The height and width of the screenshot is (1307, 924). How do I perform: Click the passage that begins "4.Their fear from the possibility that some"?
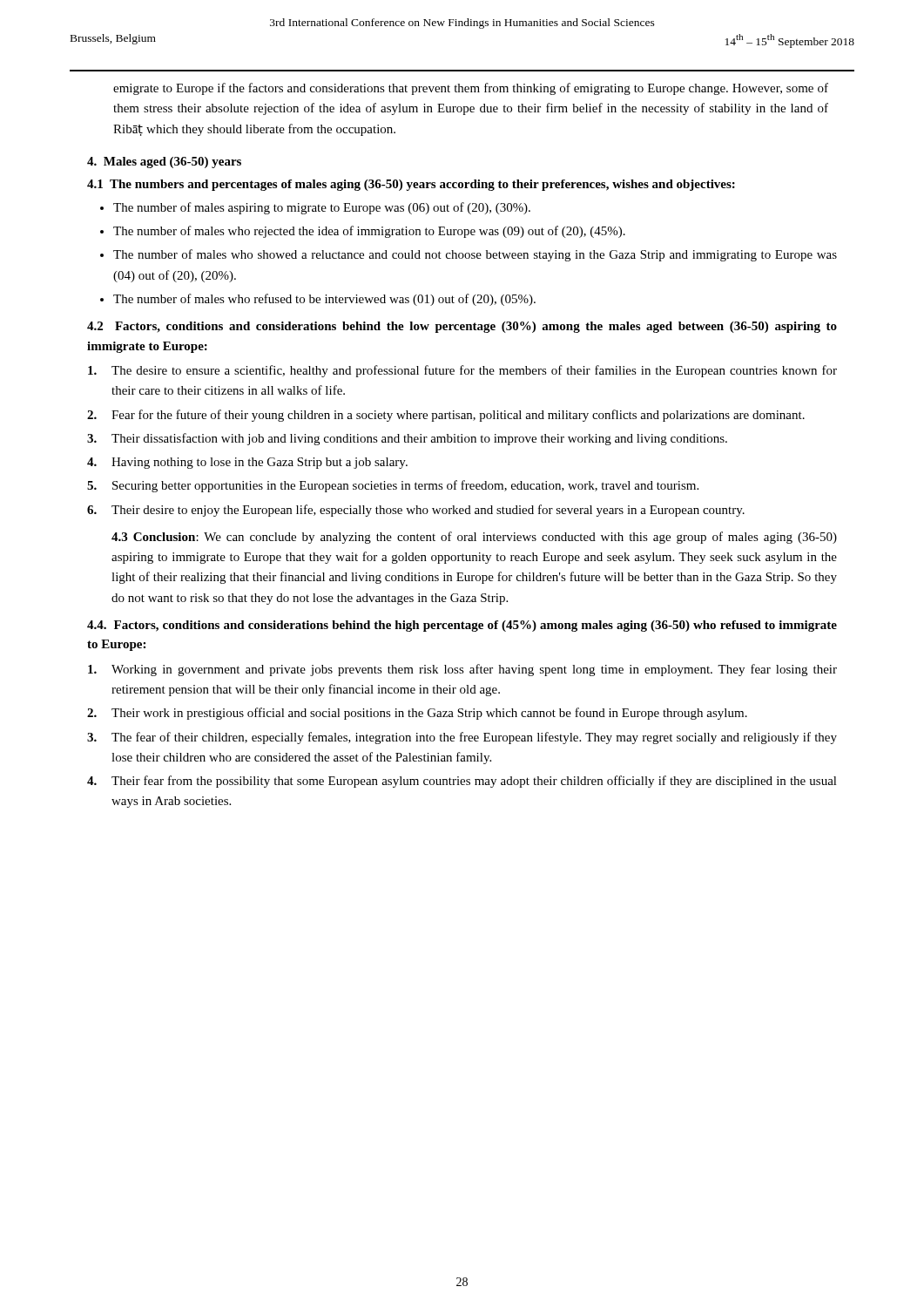tap(462, 791)
